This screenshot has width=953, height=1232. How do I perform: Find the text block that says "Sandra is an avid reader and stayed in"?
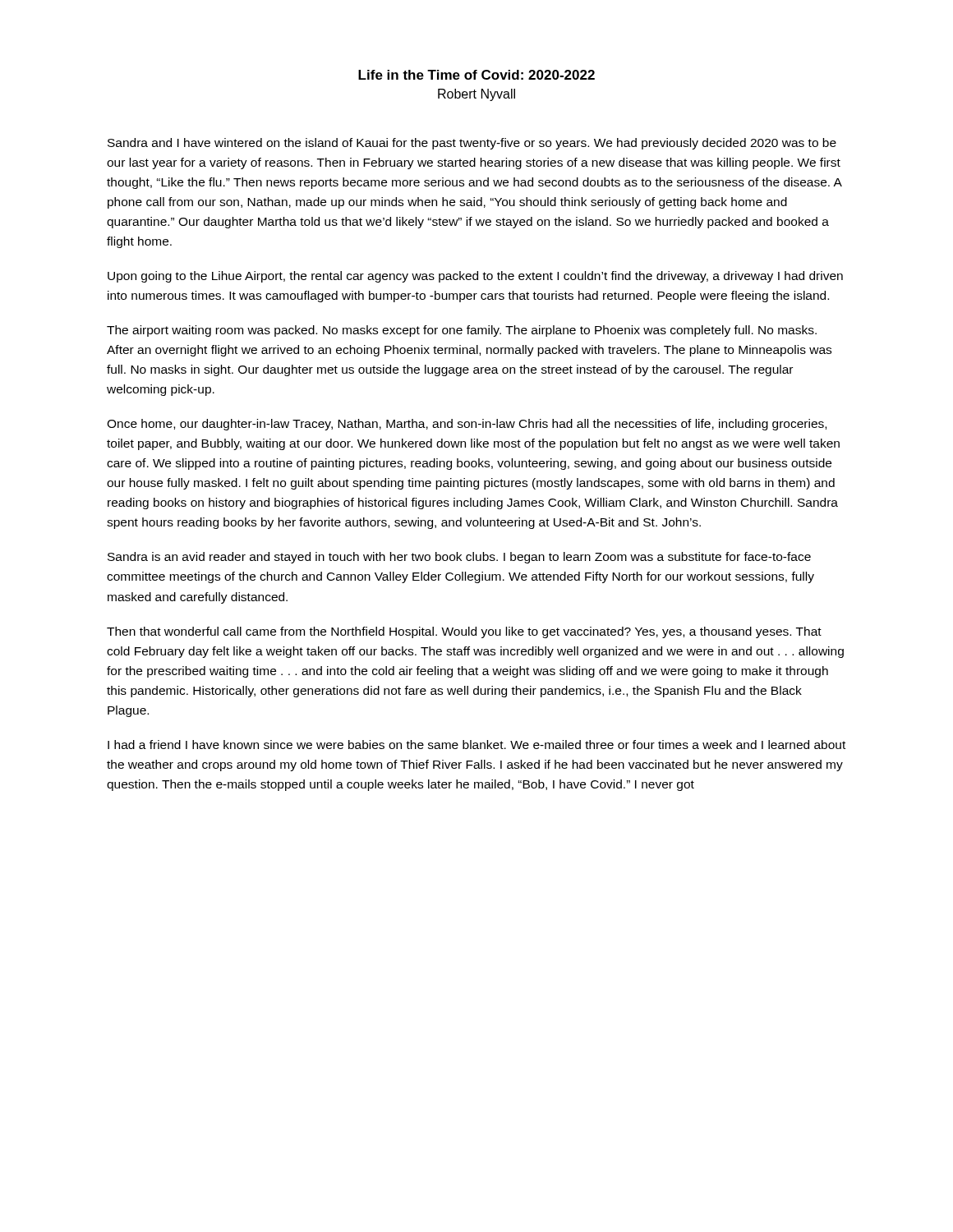click(460, 577)
